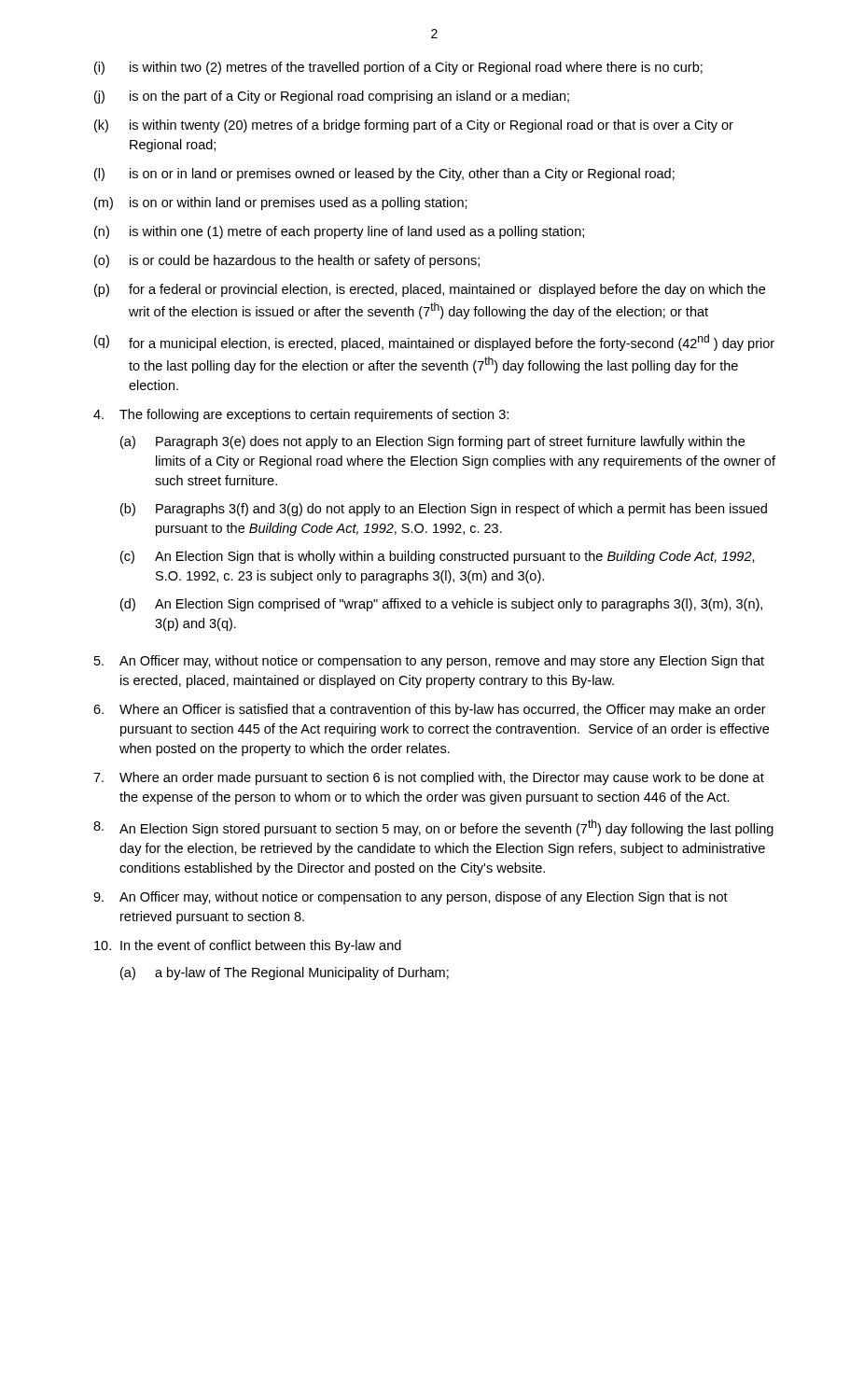850x1400 pixels.
Task: Point to the block beginning "(n) is within one (1) metre of each"
Action: click(x=434, y=232)
